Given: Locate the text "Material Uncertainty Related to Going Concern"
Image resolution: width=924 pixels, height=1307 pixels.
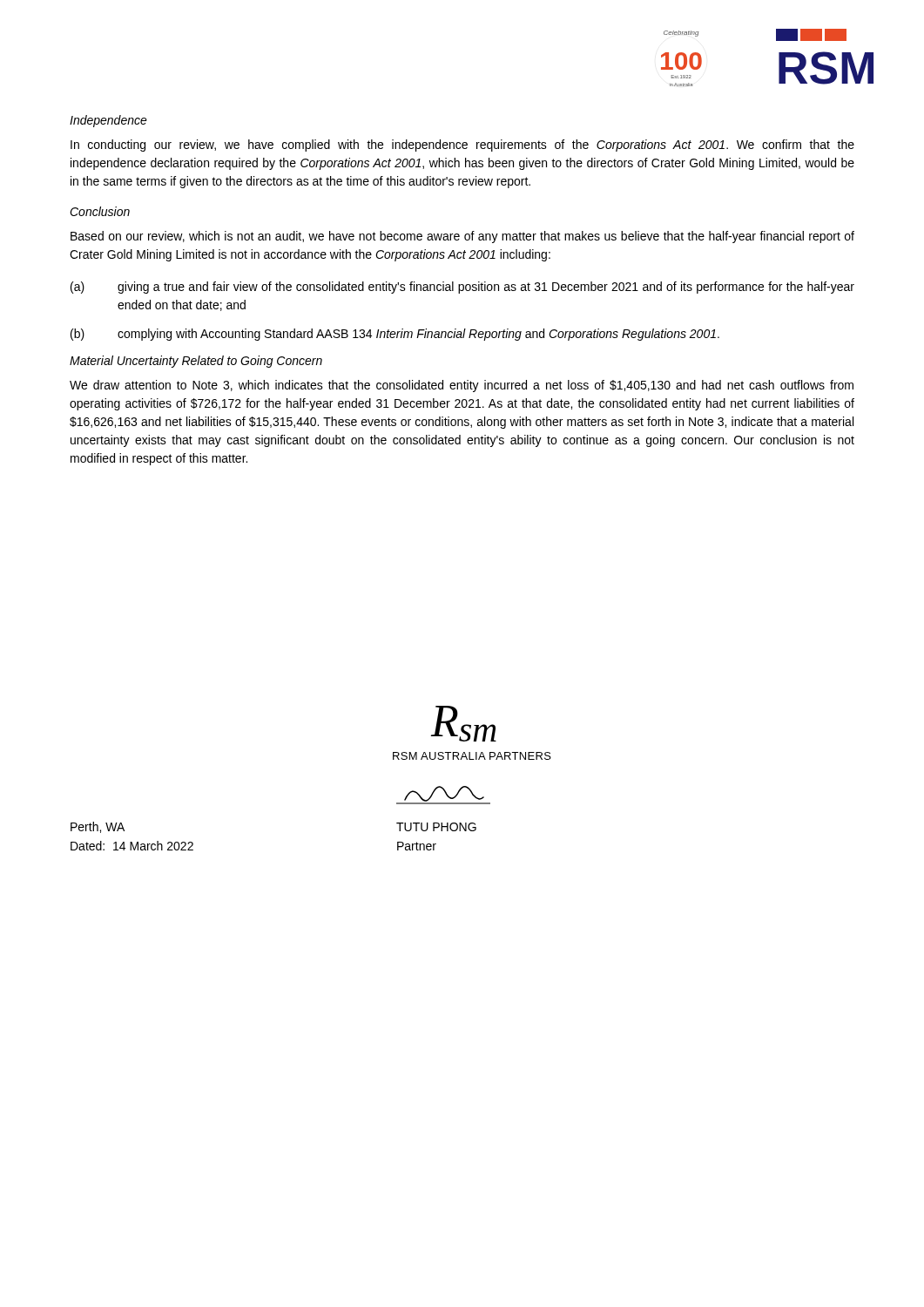Looking at the screenshot, I should 196,361.
